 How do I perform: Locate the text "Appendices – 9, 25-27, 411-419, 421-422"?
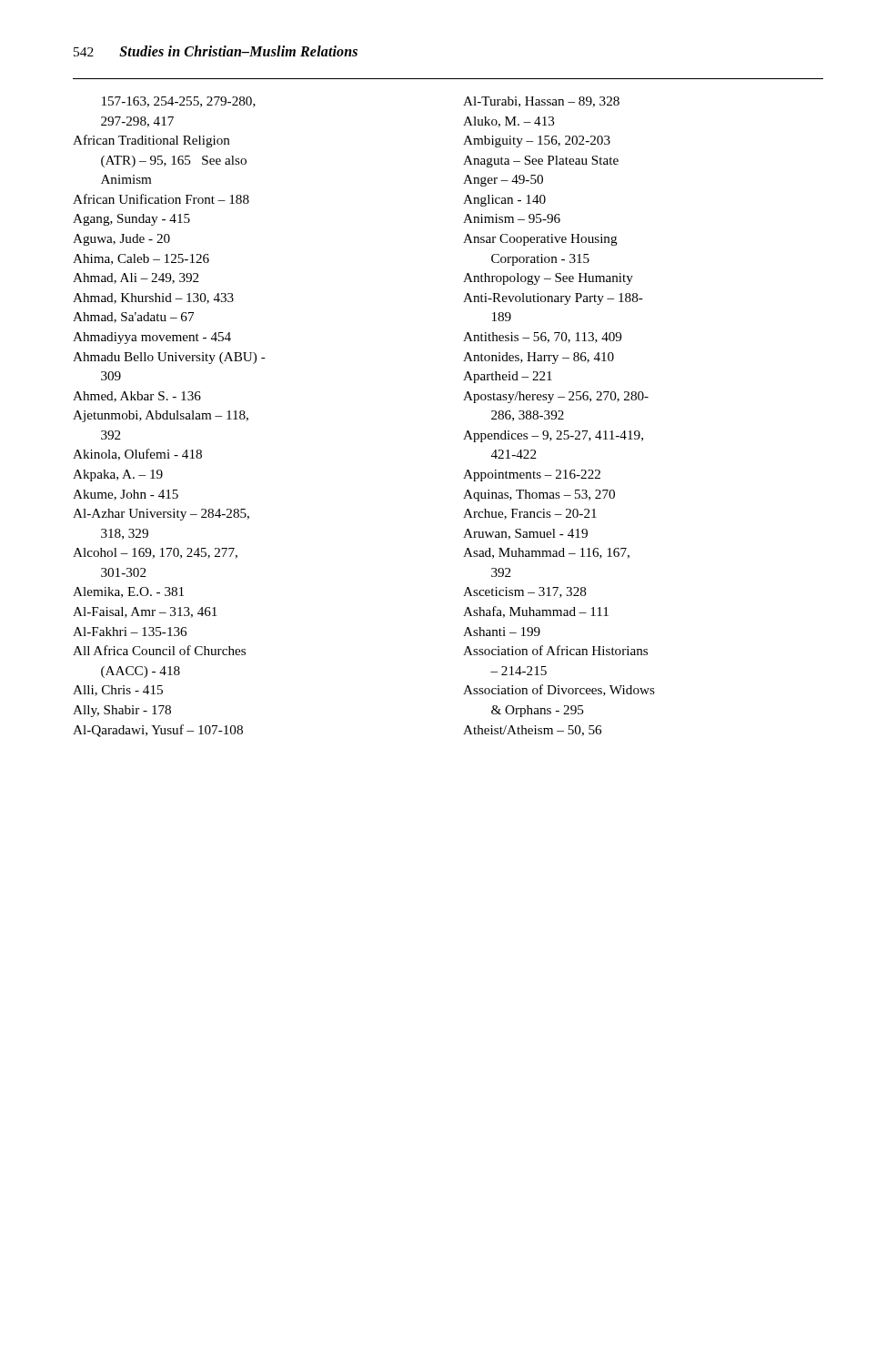click(643, 445)
